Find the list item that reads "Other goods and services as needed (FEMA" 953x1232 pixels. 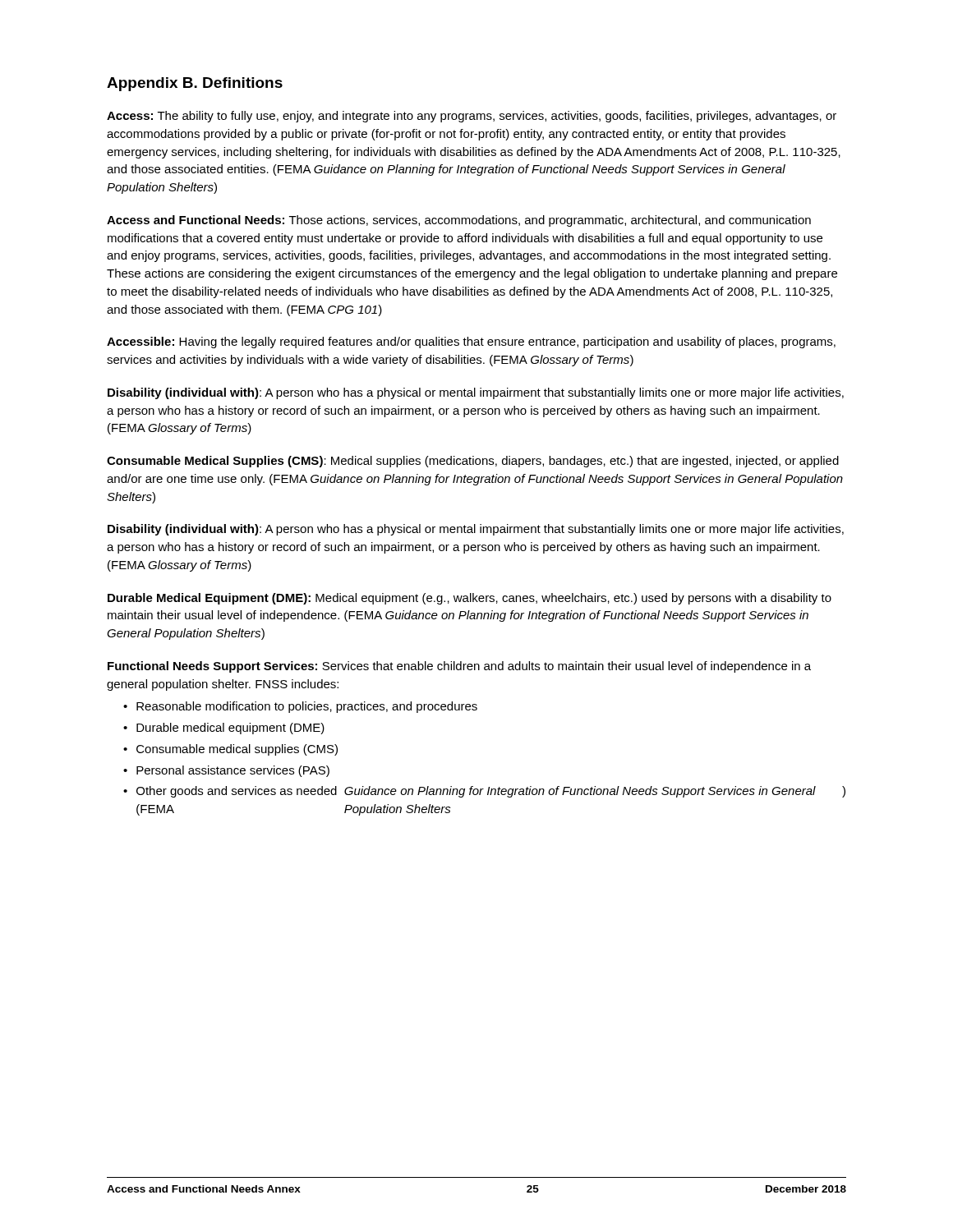click(x=491, y=800)
